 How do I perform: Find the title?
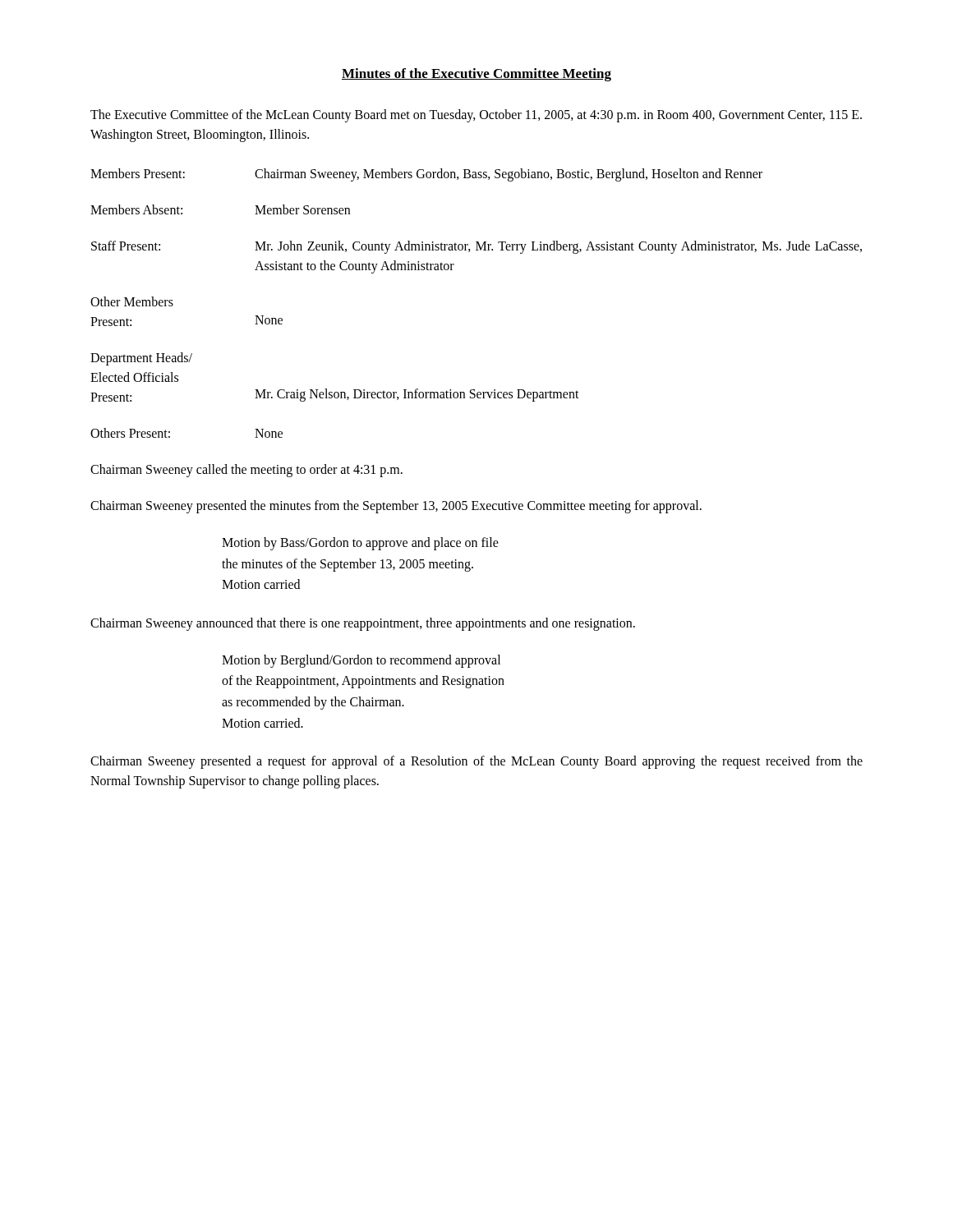point(476,73)
